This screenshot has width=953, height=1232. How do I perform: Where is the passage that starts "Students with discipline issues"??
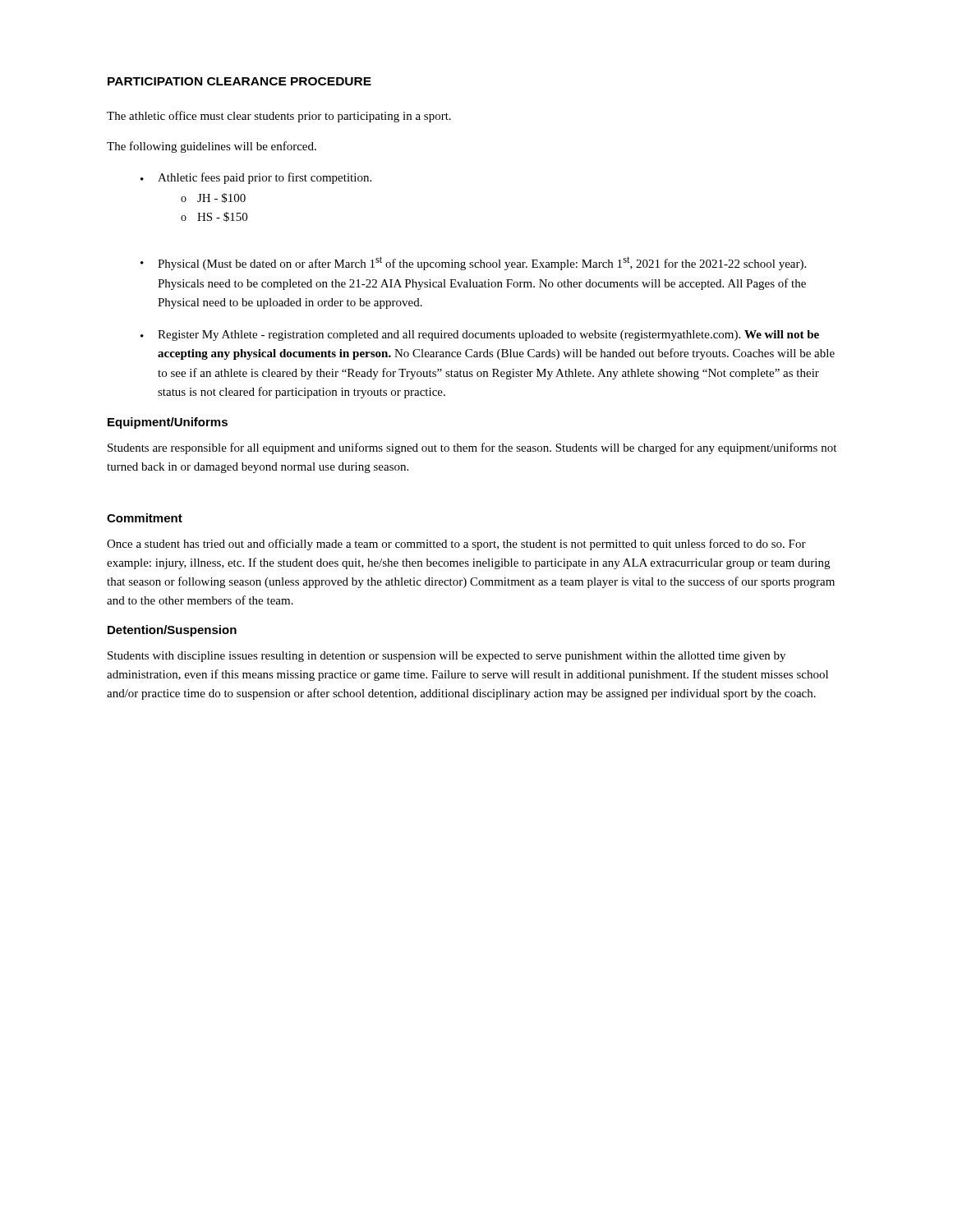coord(468,674)
